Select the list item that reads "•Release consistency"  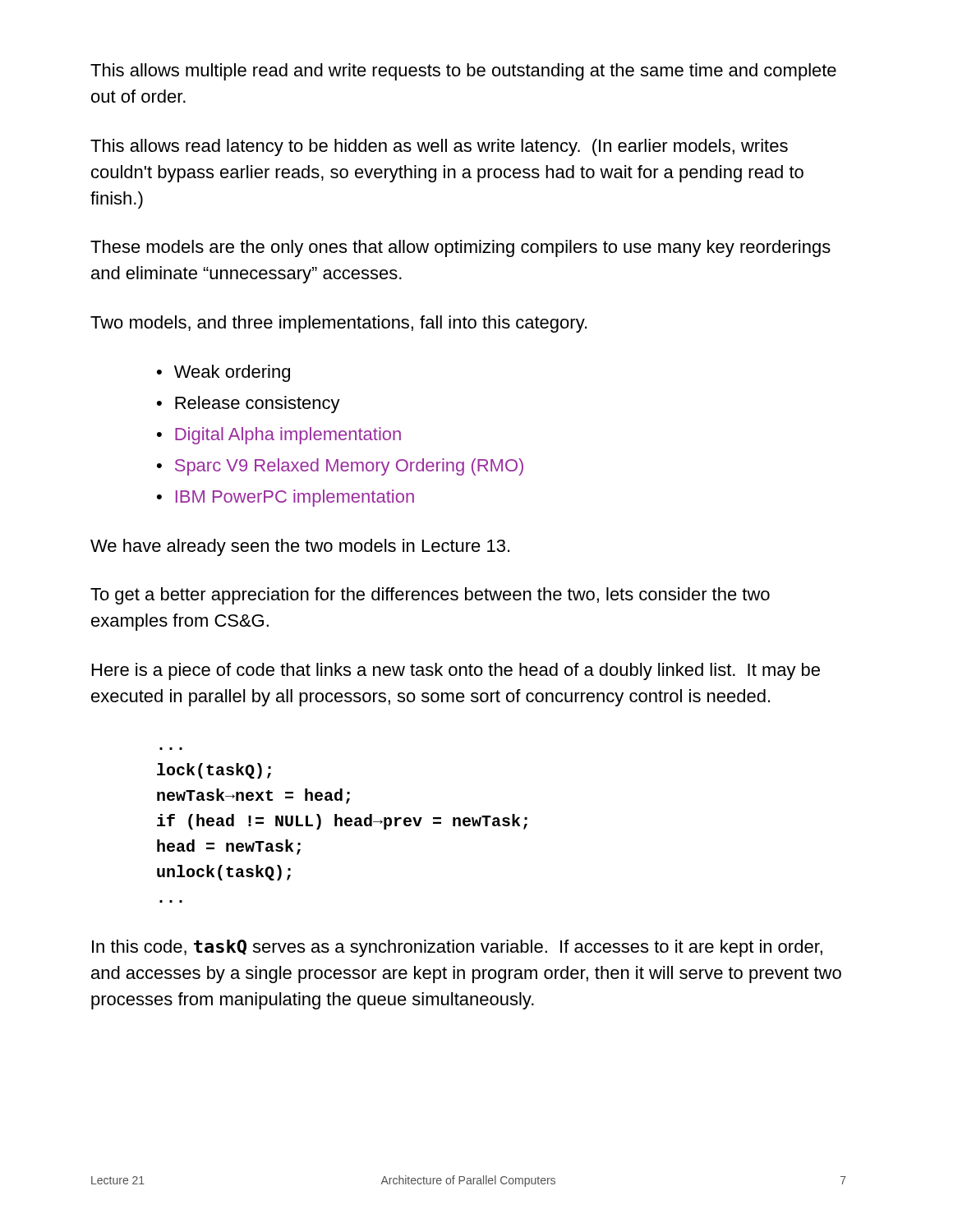point(248,403)
